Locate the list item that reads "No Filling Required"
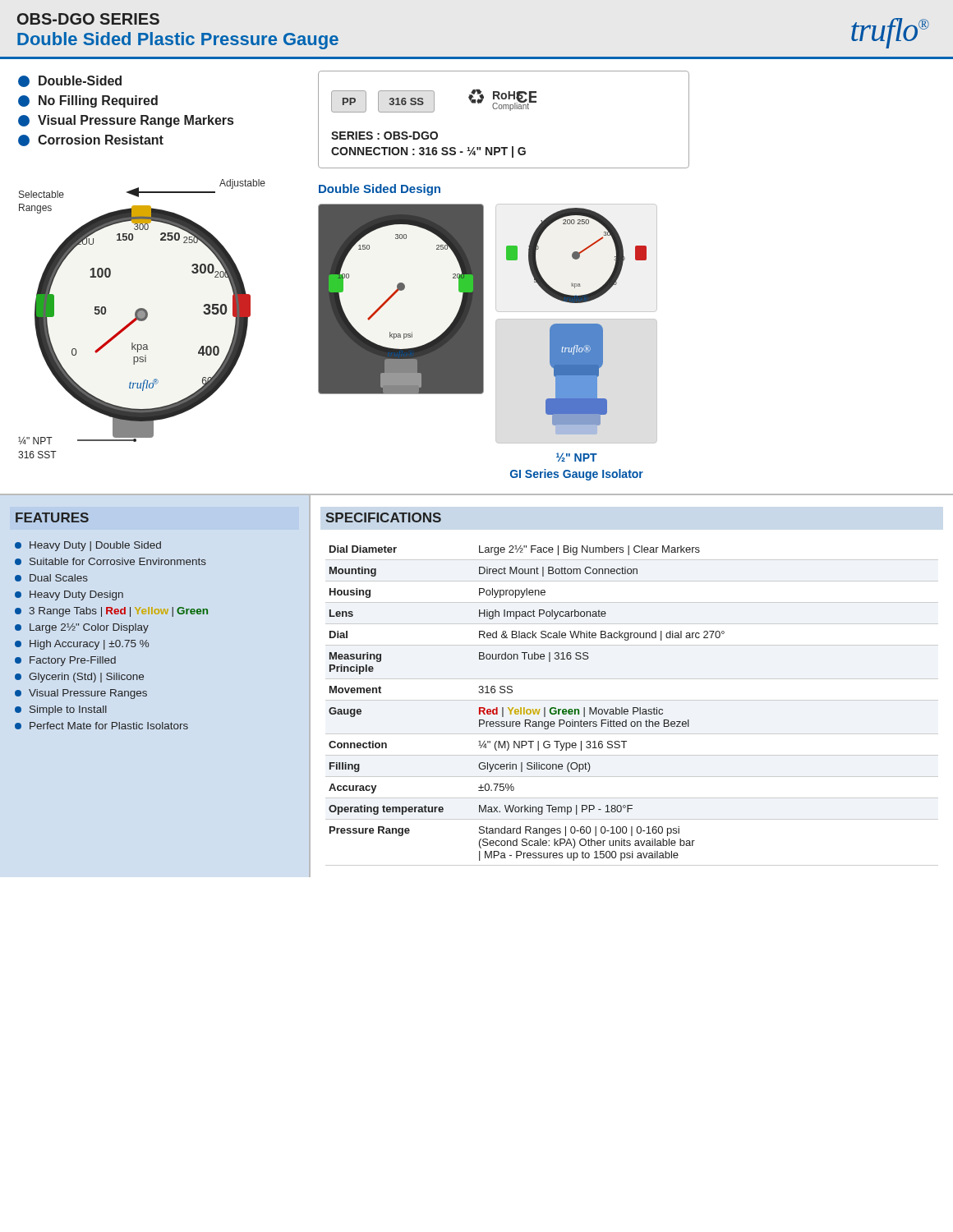The width and height of the screenshot is (953, 1232). pyautogui.click(x=88, y=101)
